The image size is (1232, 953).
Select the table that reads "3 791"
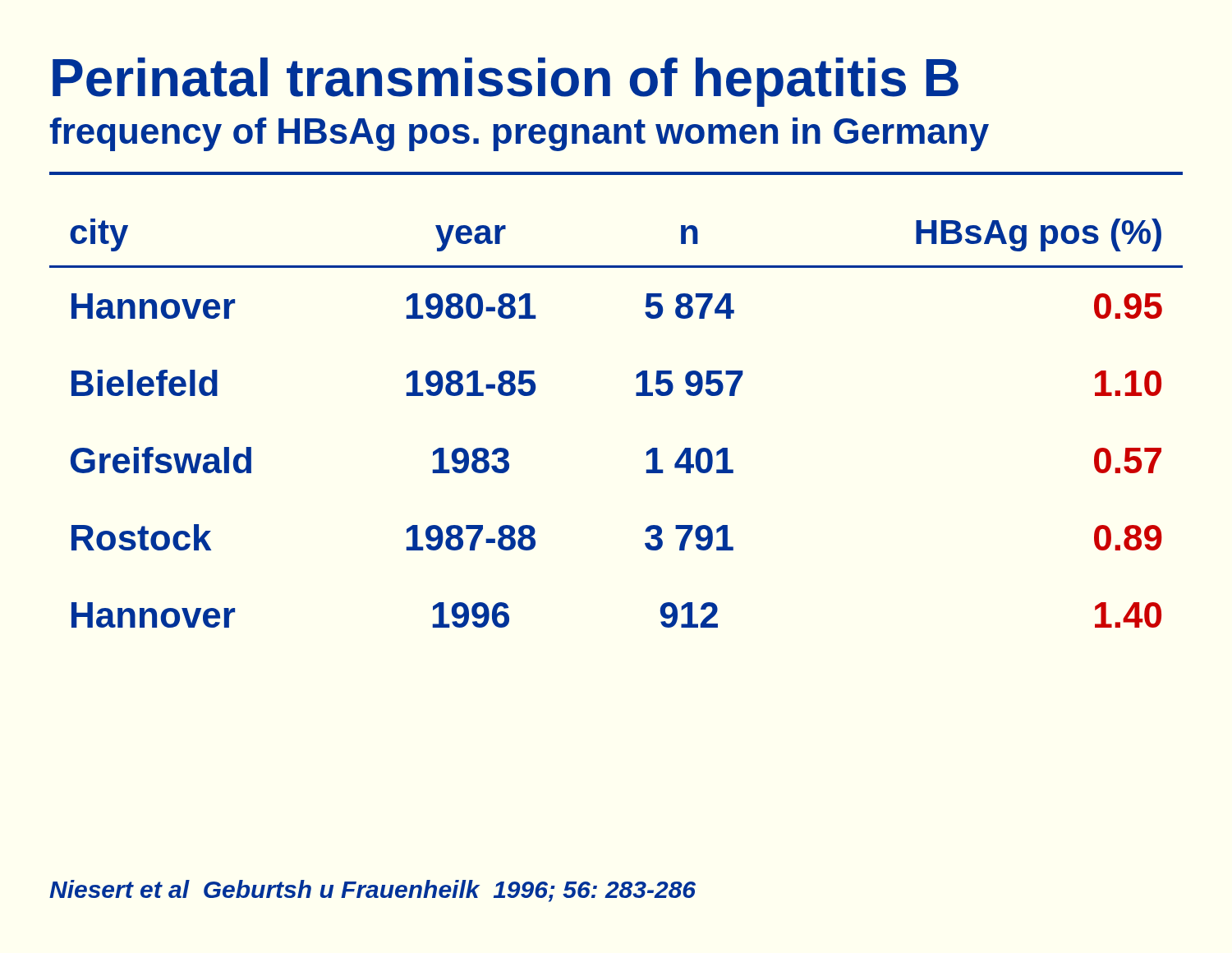click(x=616, y=427)
